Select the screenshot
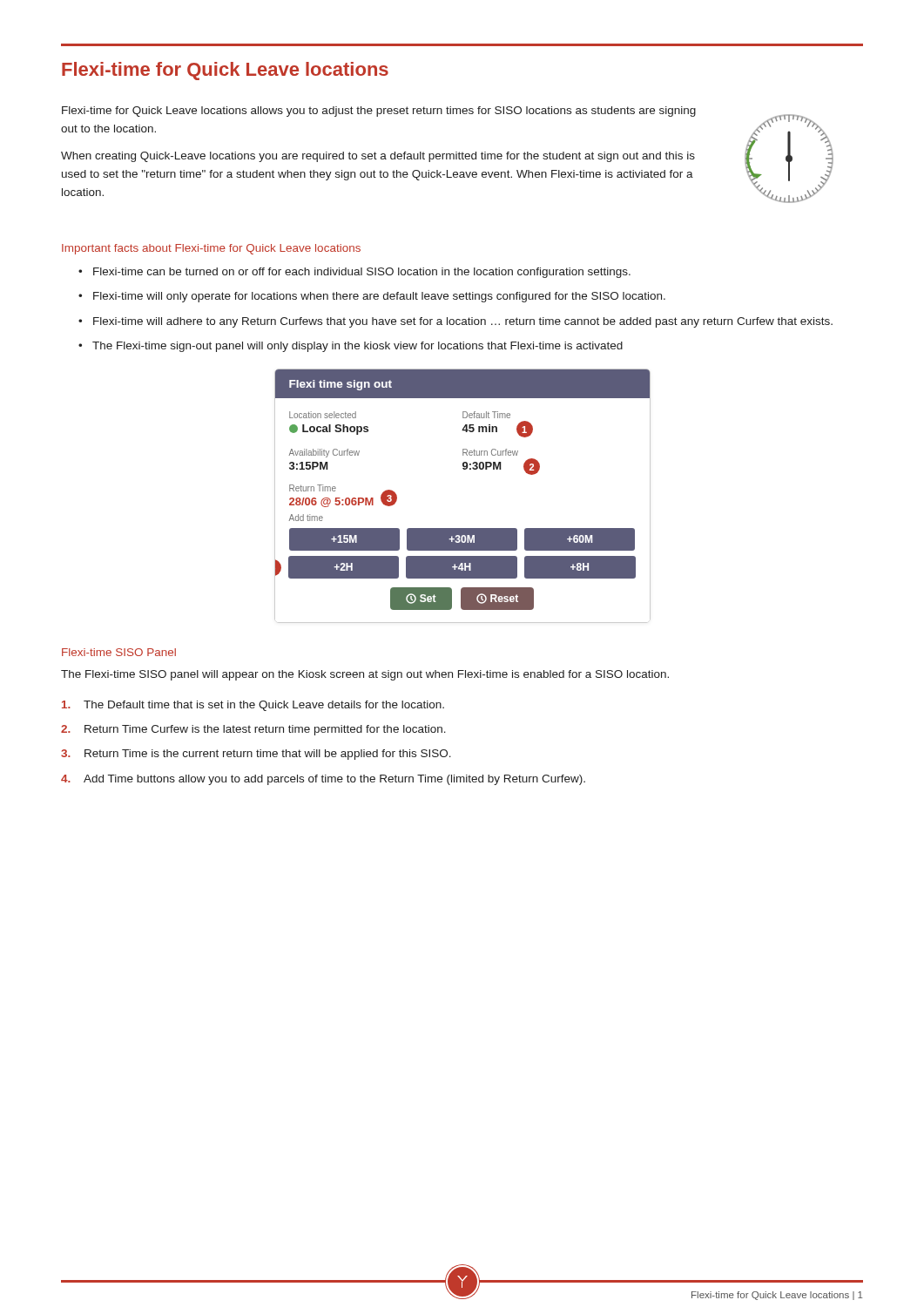 (462, 496)
